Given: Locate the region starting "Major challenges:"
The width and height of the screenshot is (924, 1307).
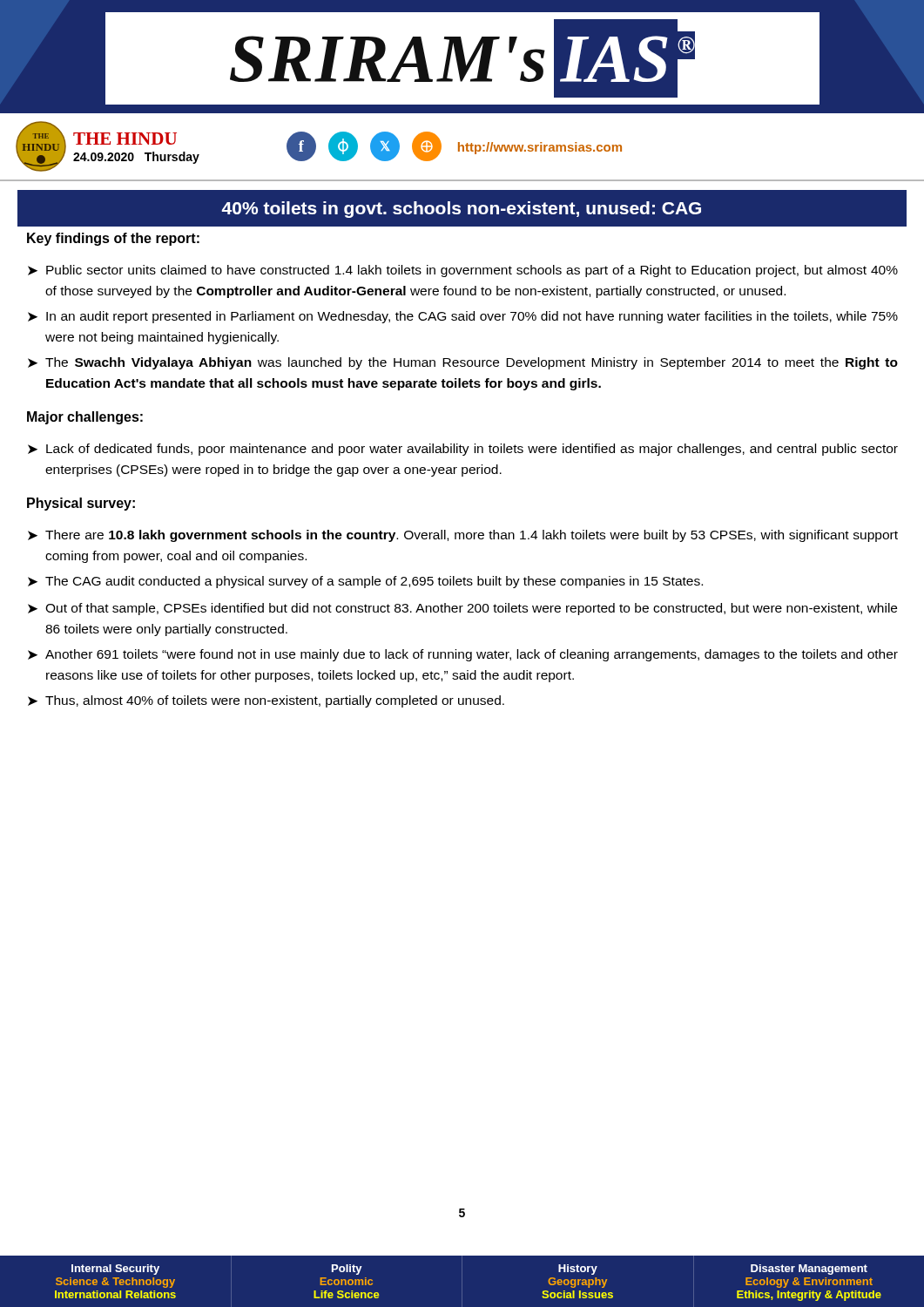Looking at the screenshot, I should (x=85, y=417).
